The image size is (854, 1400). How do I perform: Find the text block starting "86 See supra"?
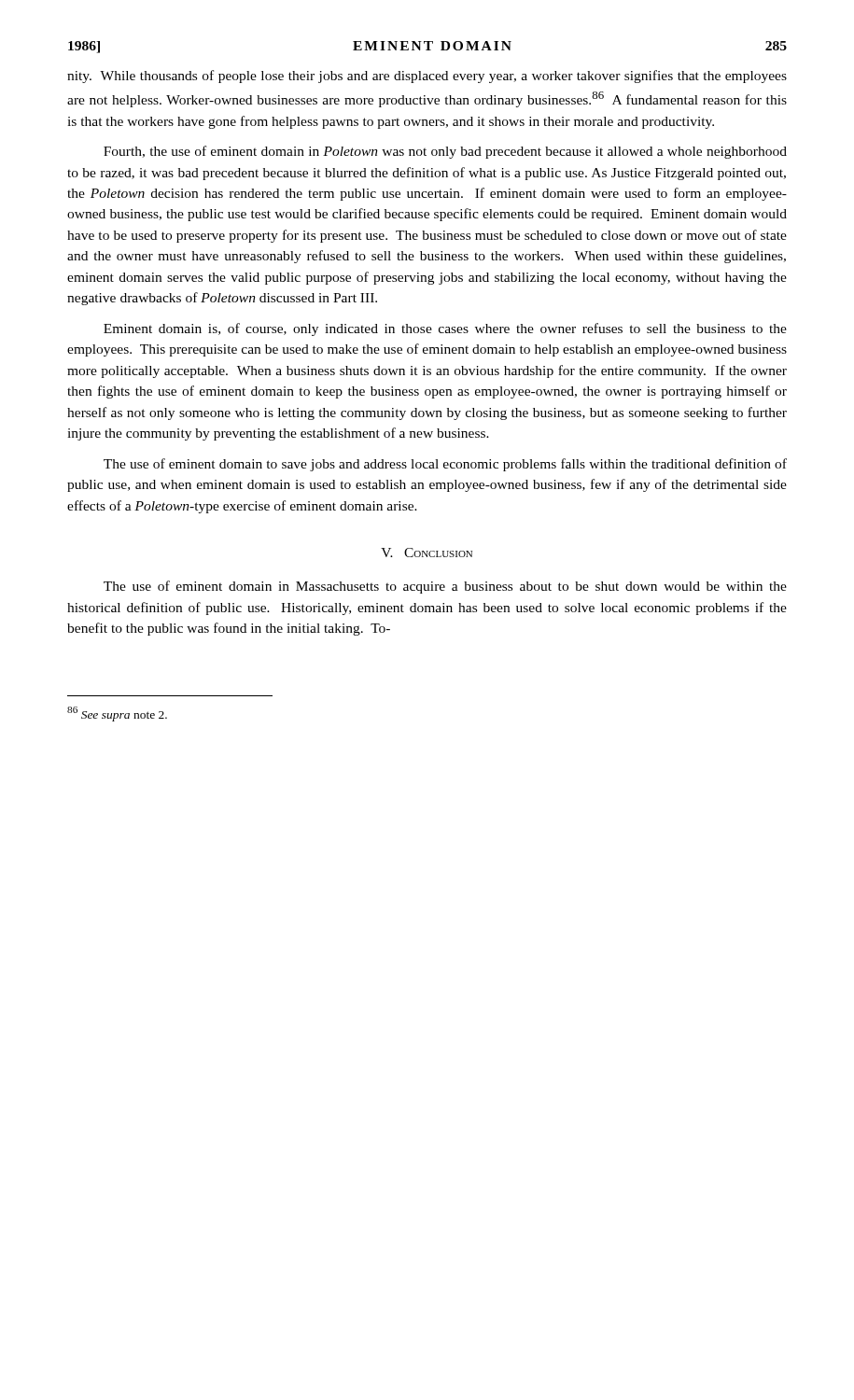117,712
